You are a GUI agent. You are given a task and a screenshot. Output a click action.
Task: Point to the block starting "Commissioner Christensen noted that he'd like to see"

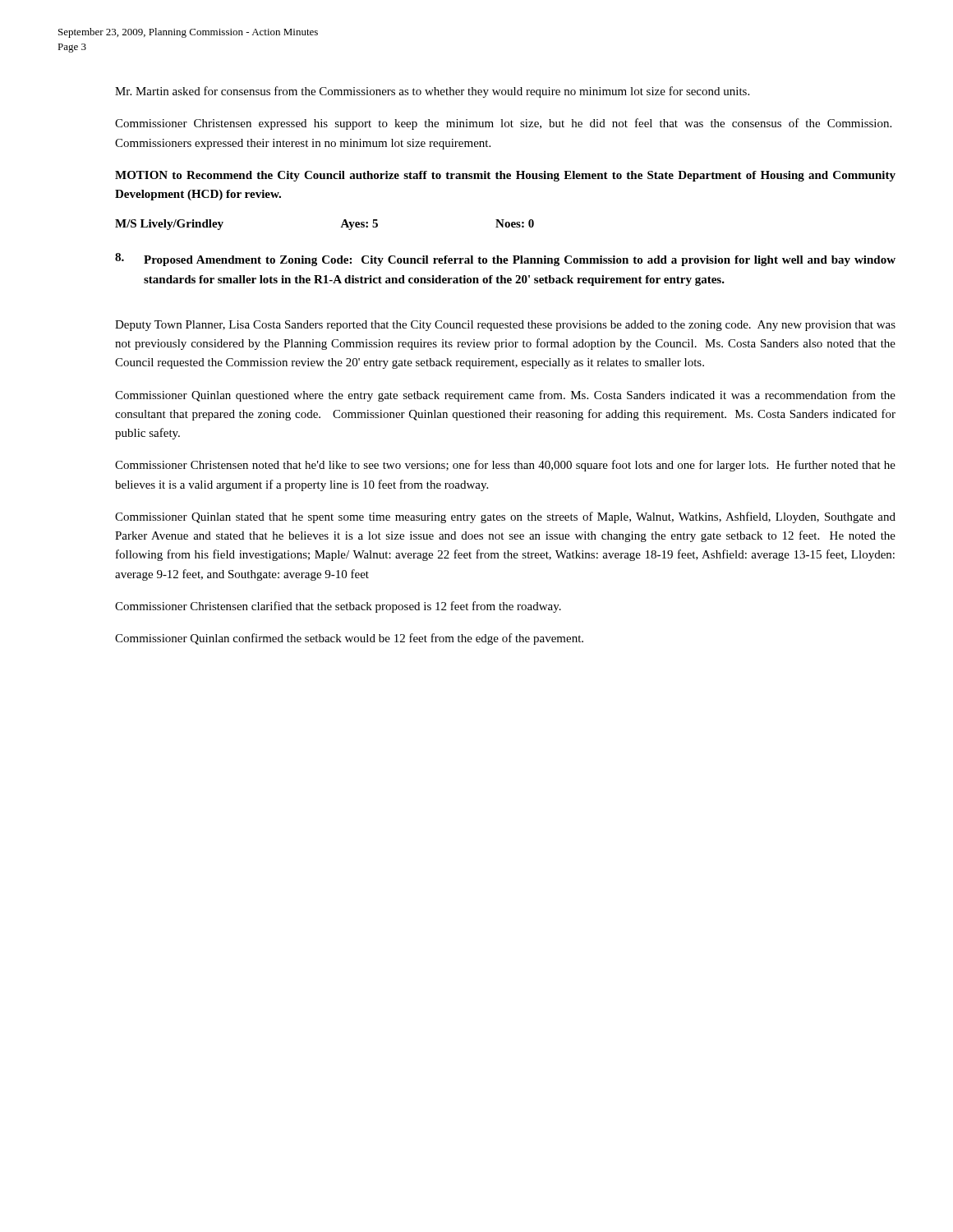505,475
